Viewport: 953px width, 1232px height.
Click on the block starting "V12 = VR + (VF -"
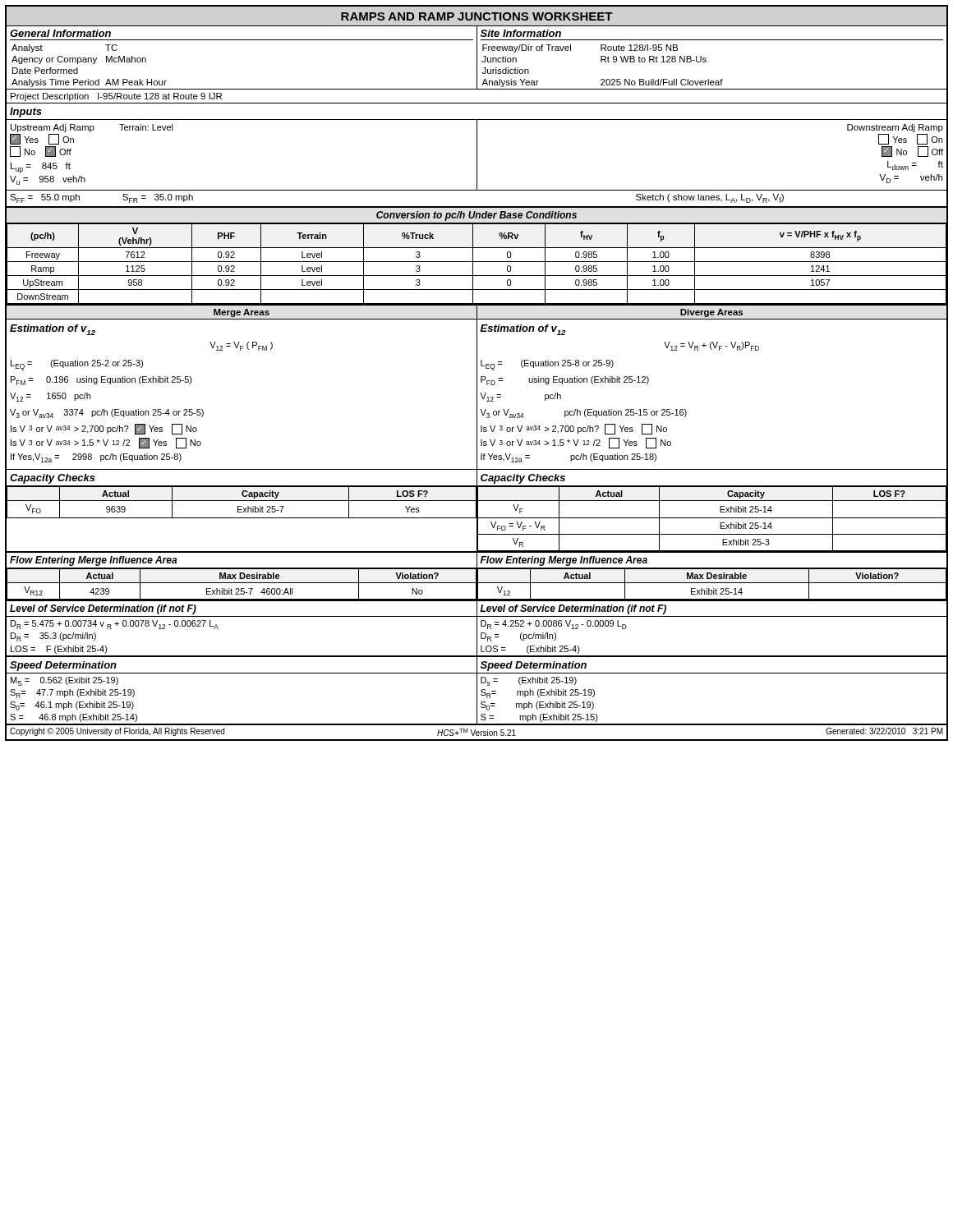(711, 346)
